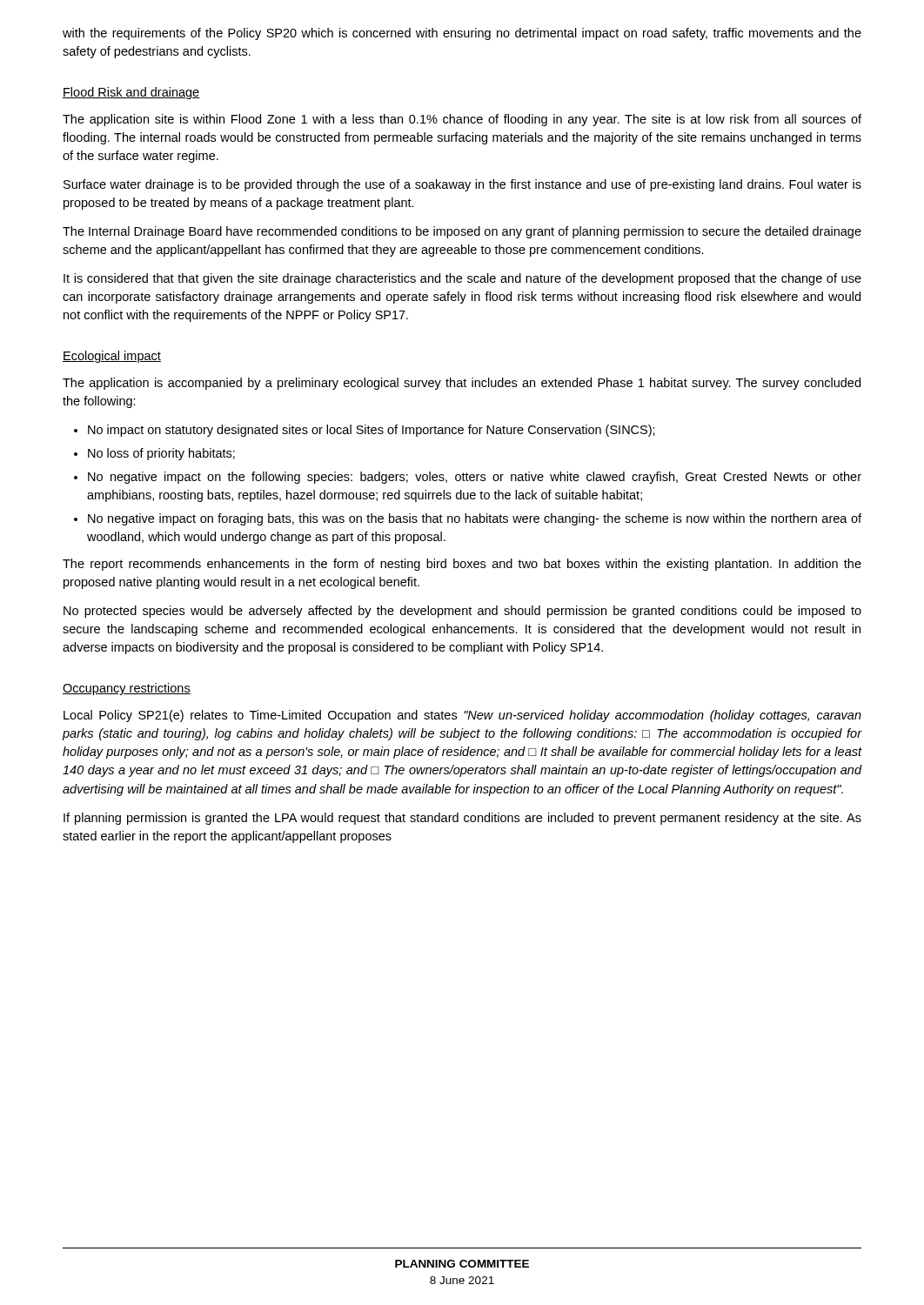This screenshot has width=924, height=1305.
Task: Find the text block with the text "Local Policy SP21(e) relates to"
Action: (462, 752)
